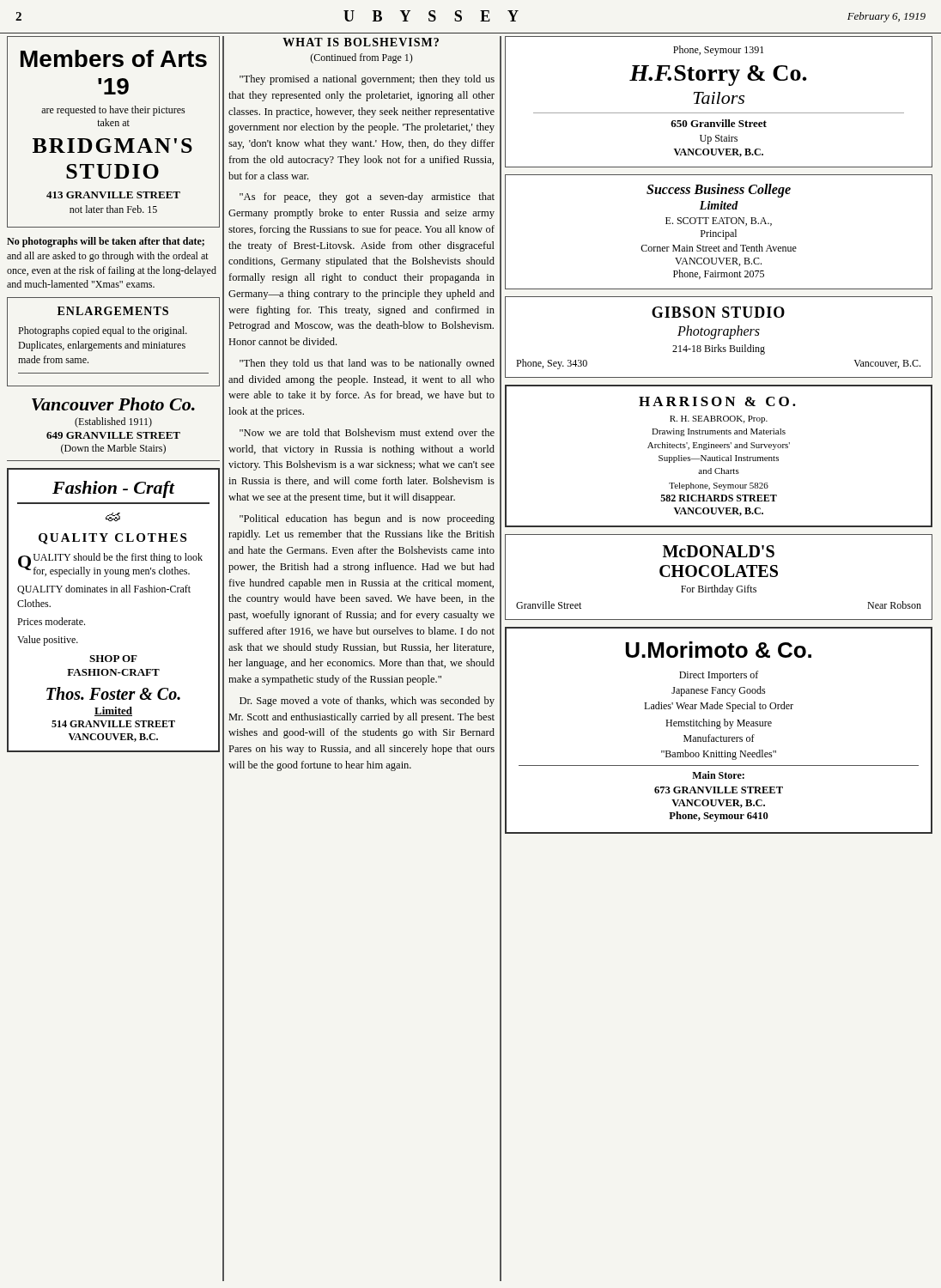Where is the title that starts "HARRISON & CO. R. H. SEABROOK, Prop."?
Image resolution: width=941 pixels, height=1288 pixels.
719,455
